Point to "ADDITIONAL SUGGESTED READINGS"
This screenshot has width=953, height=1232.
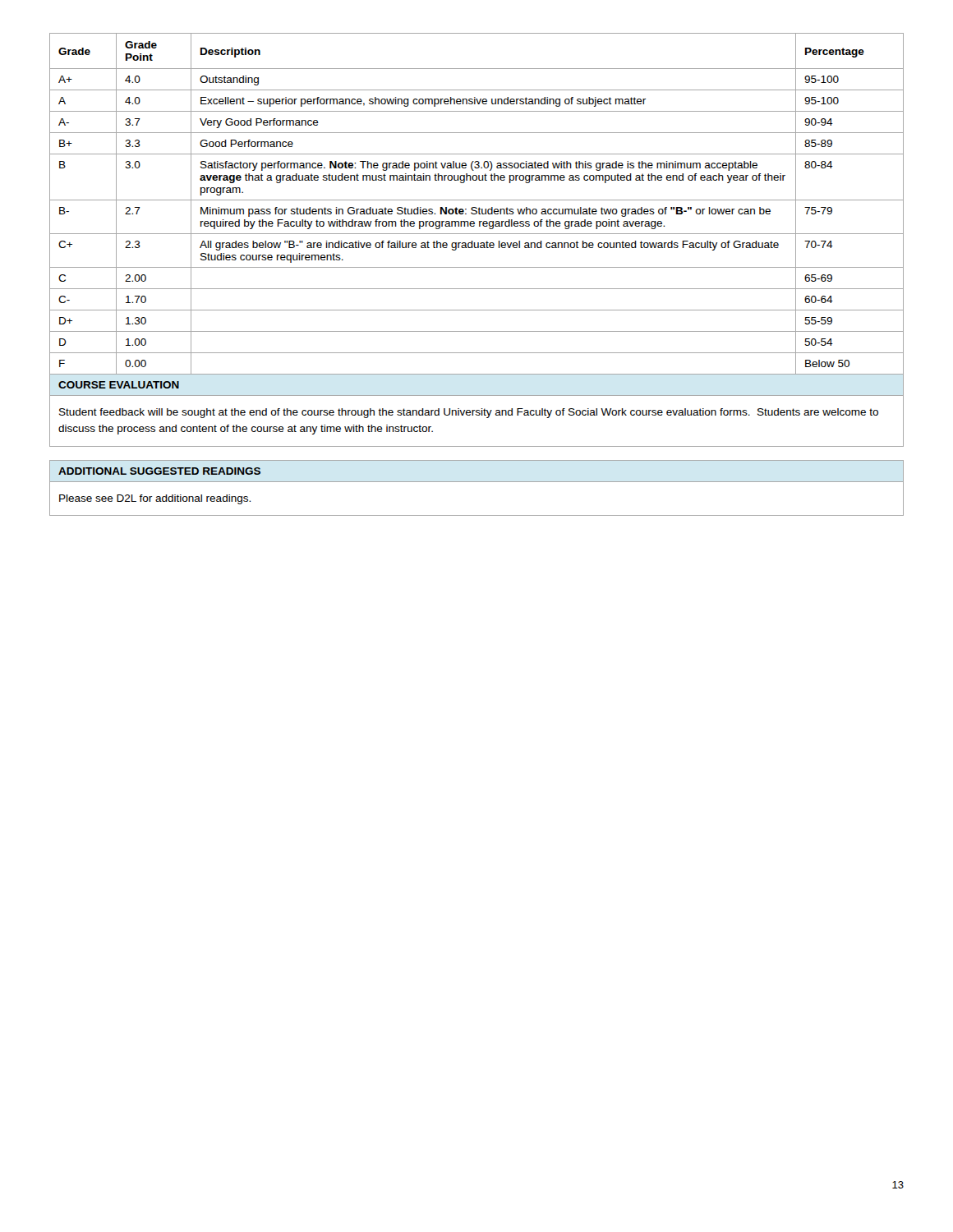click(160, 471)
